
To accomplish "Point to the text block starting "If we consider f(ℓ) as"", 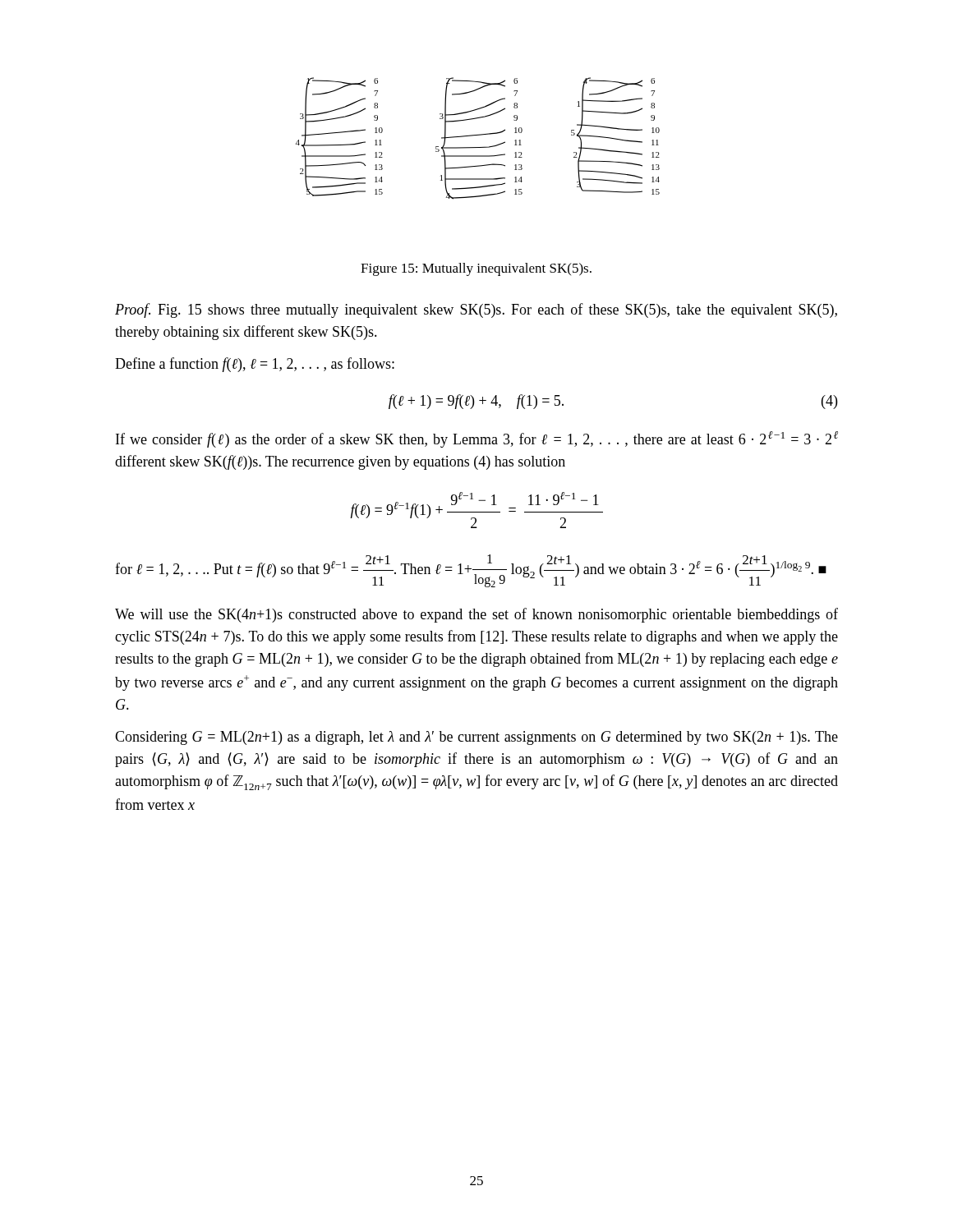I will coord(476,450).
